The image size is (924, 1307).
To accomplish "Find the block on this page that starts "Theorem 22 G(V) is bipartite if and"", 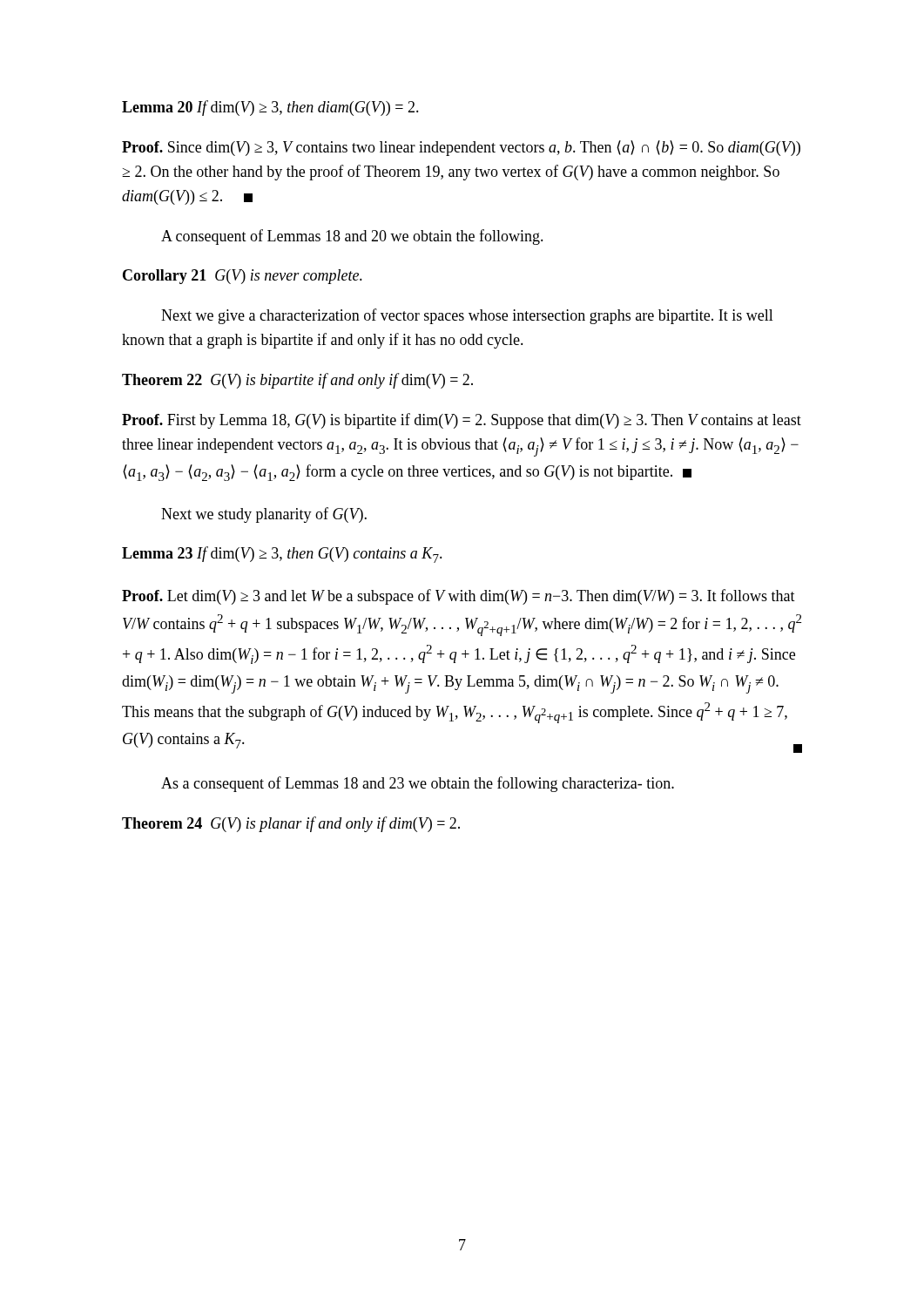I will click(462, 381).
